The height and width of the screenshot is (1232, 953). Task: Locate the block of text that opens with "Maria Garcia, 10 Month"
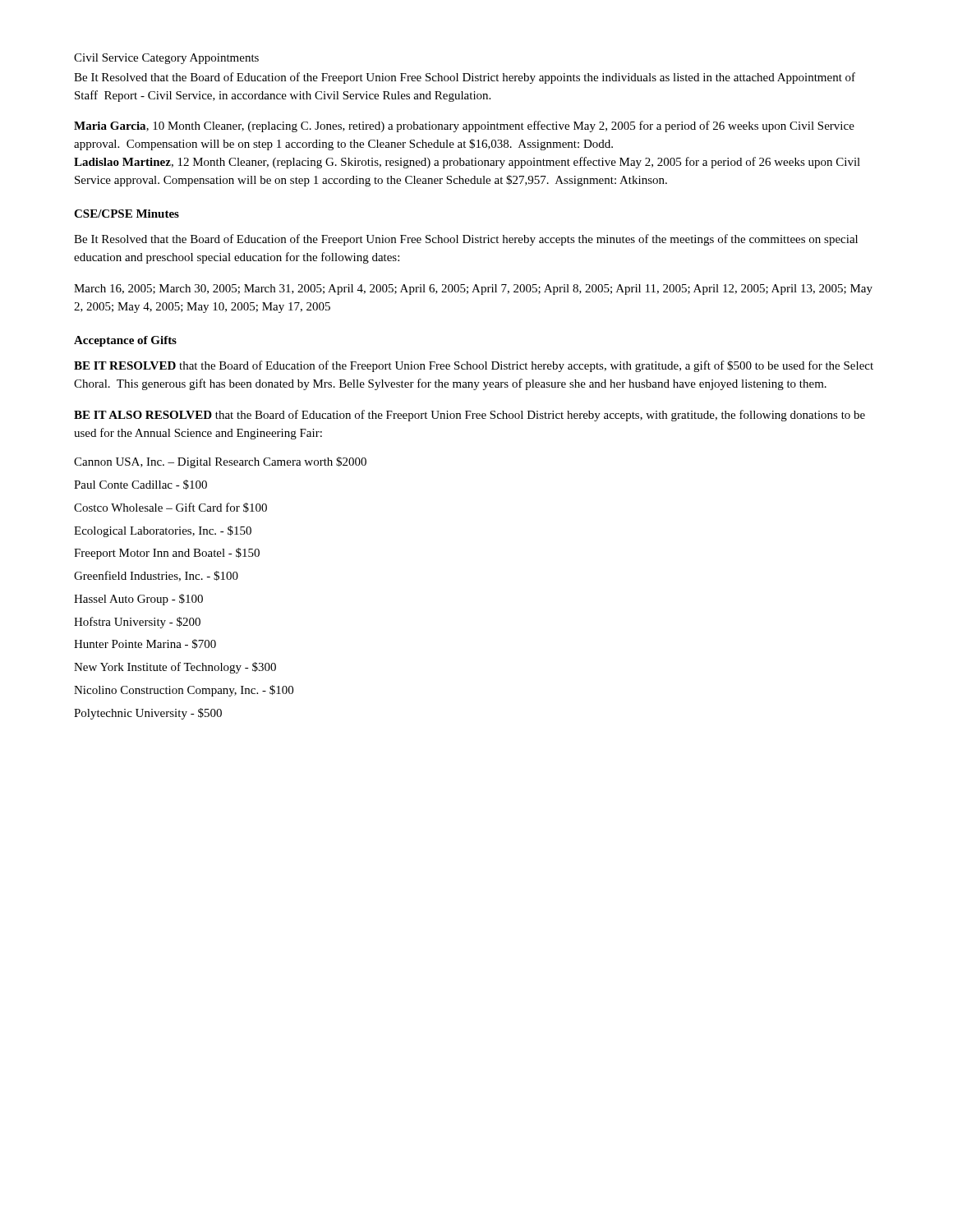click(476, 153)
